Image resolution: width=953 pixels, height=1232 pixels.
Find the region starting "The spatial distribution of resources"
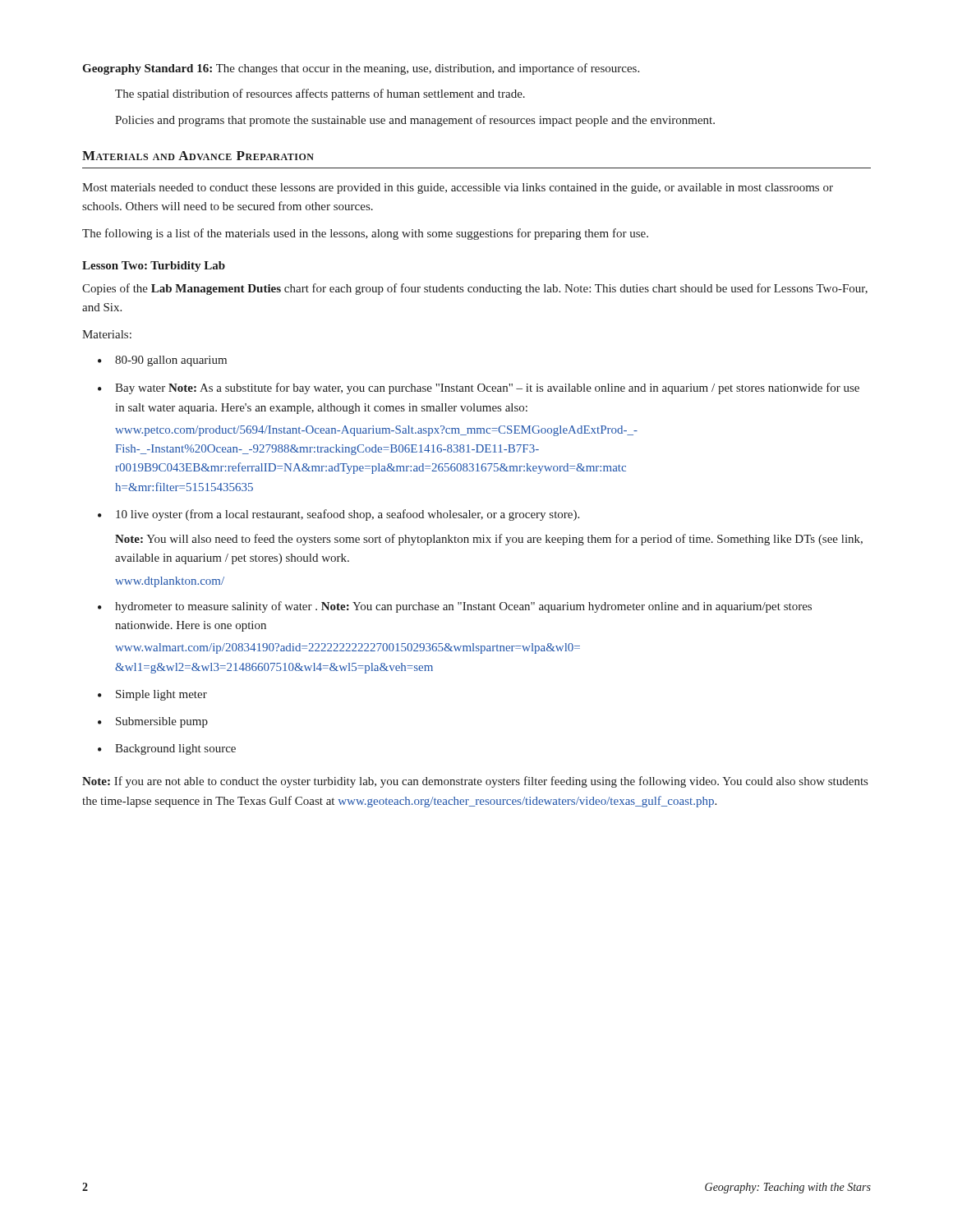(320, 94)
